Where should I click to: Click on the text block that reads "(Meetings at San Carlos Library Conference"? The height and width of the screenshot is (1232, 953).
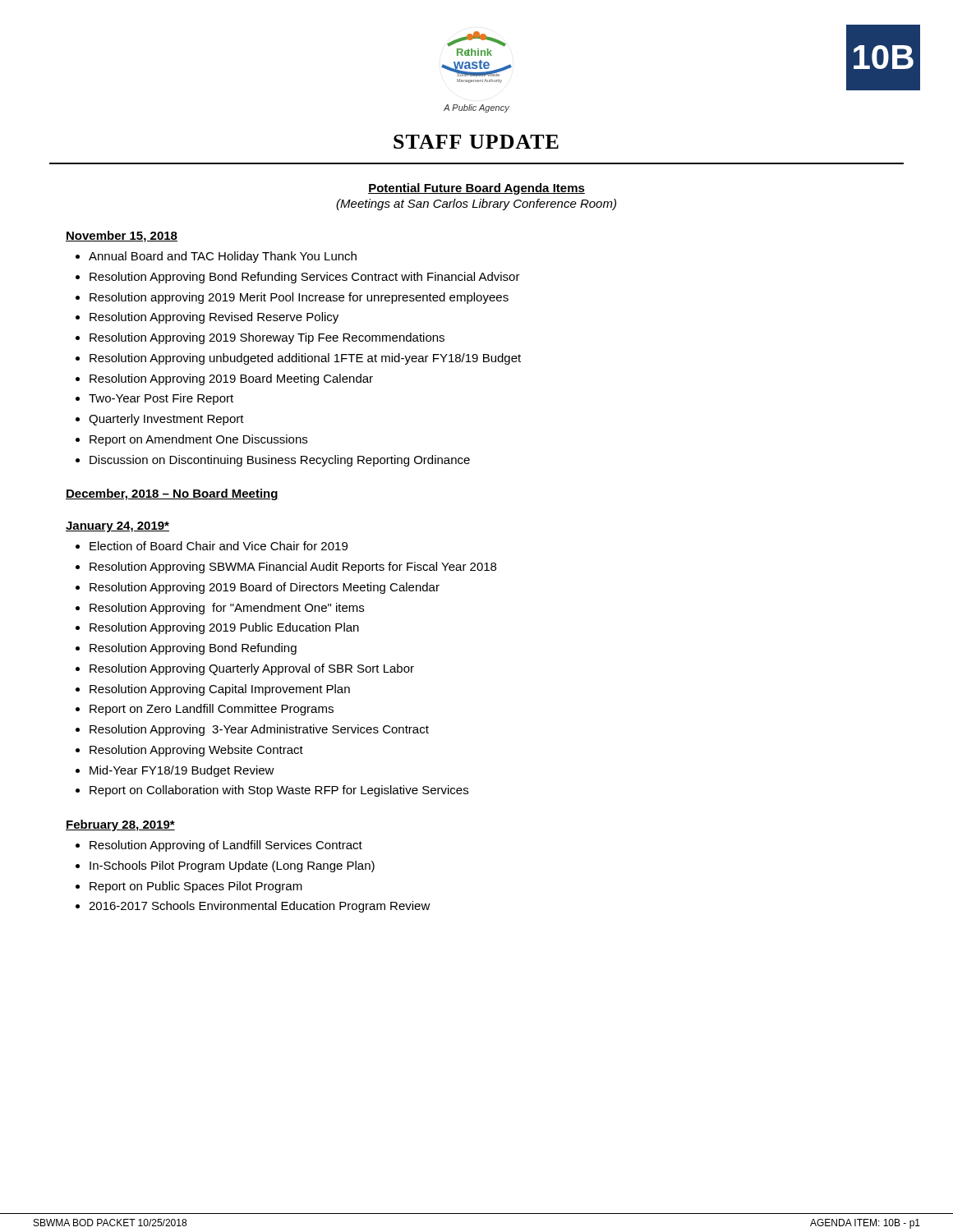coord(476,203)
